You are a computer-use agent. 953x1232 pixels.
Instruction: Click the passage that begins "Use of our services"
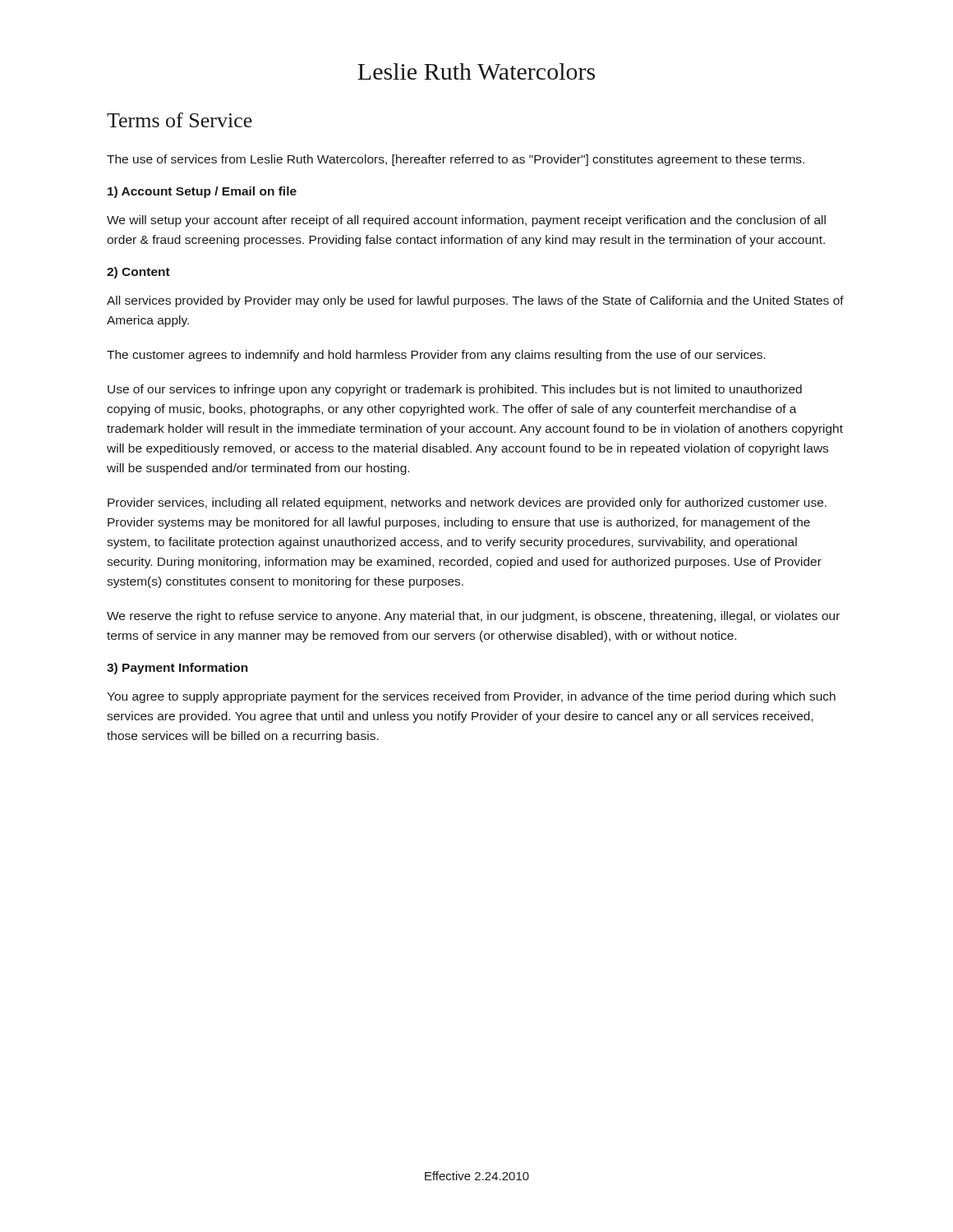[x=476, y=429]
